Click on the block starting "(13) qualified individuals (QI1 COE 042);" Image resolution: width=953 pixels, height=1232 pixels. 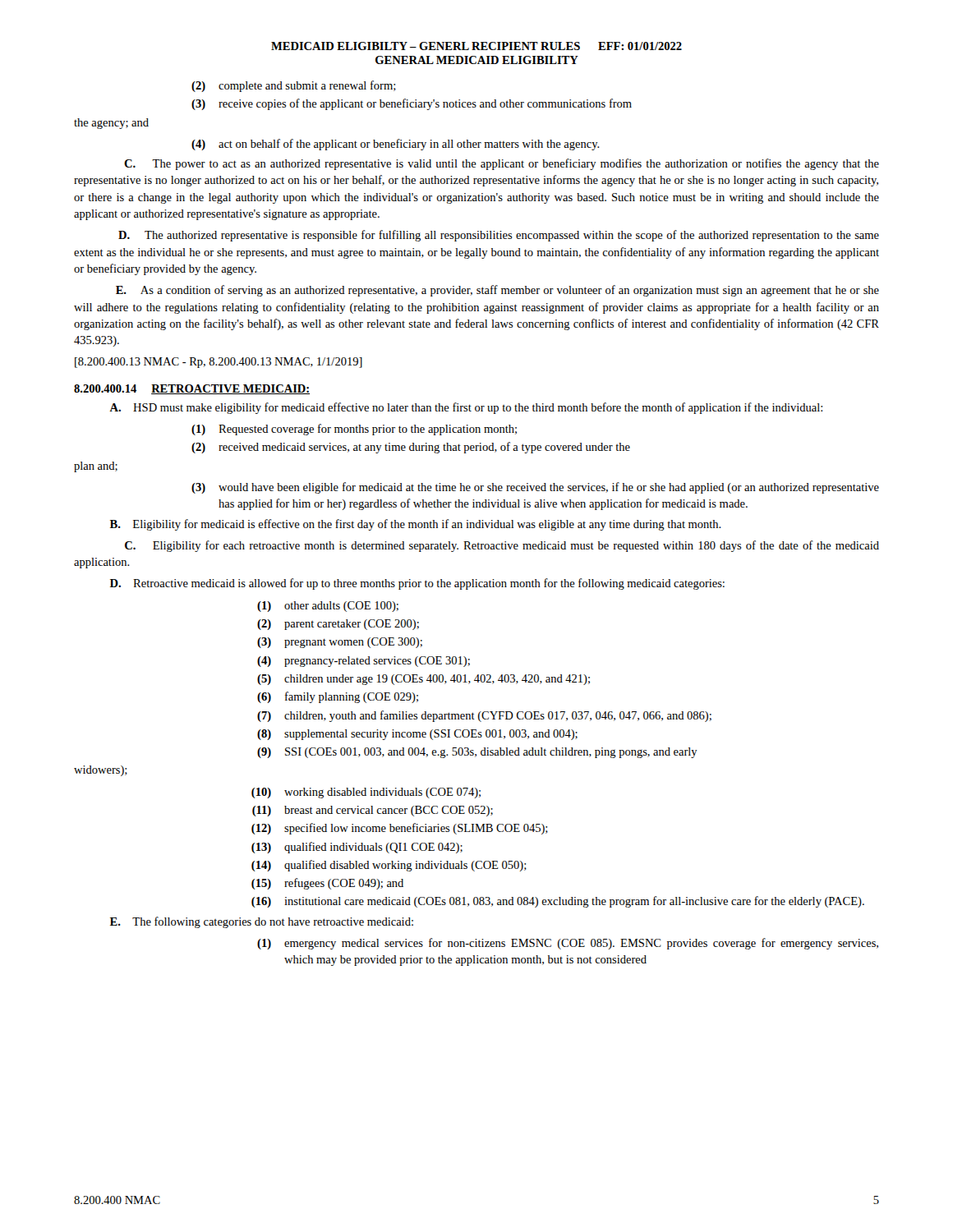point(357,848)
